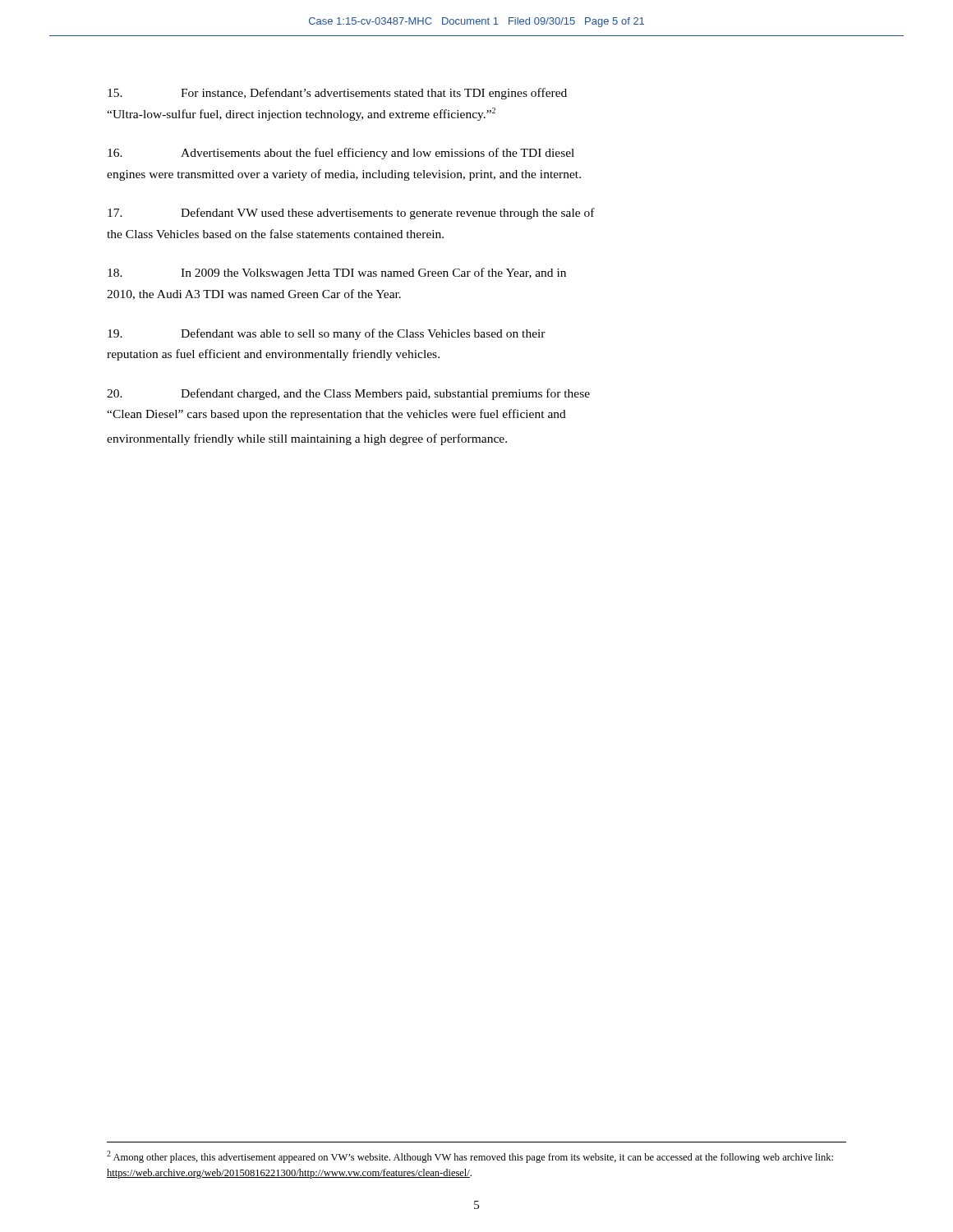Where is the passage that starts "20.Defendant charged, and the Class Members paid, substantial"?
Screen dimensions: 1232x953
476,393
